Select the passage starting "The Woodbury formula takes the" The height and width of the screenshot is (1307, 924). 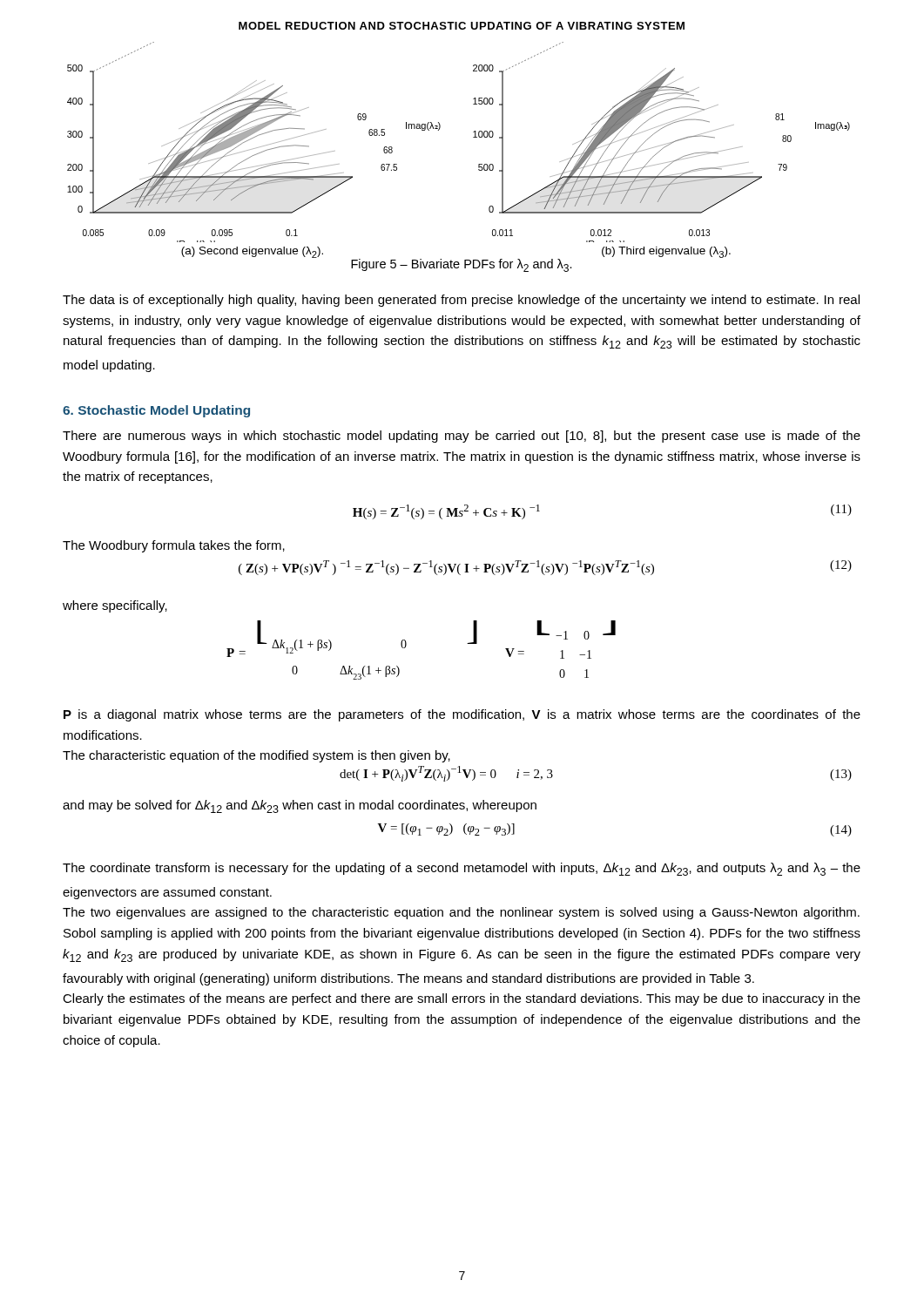[x=174, y=545]
